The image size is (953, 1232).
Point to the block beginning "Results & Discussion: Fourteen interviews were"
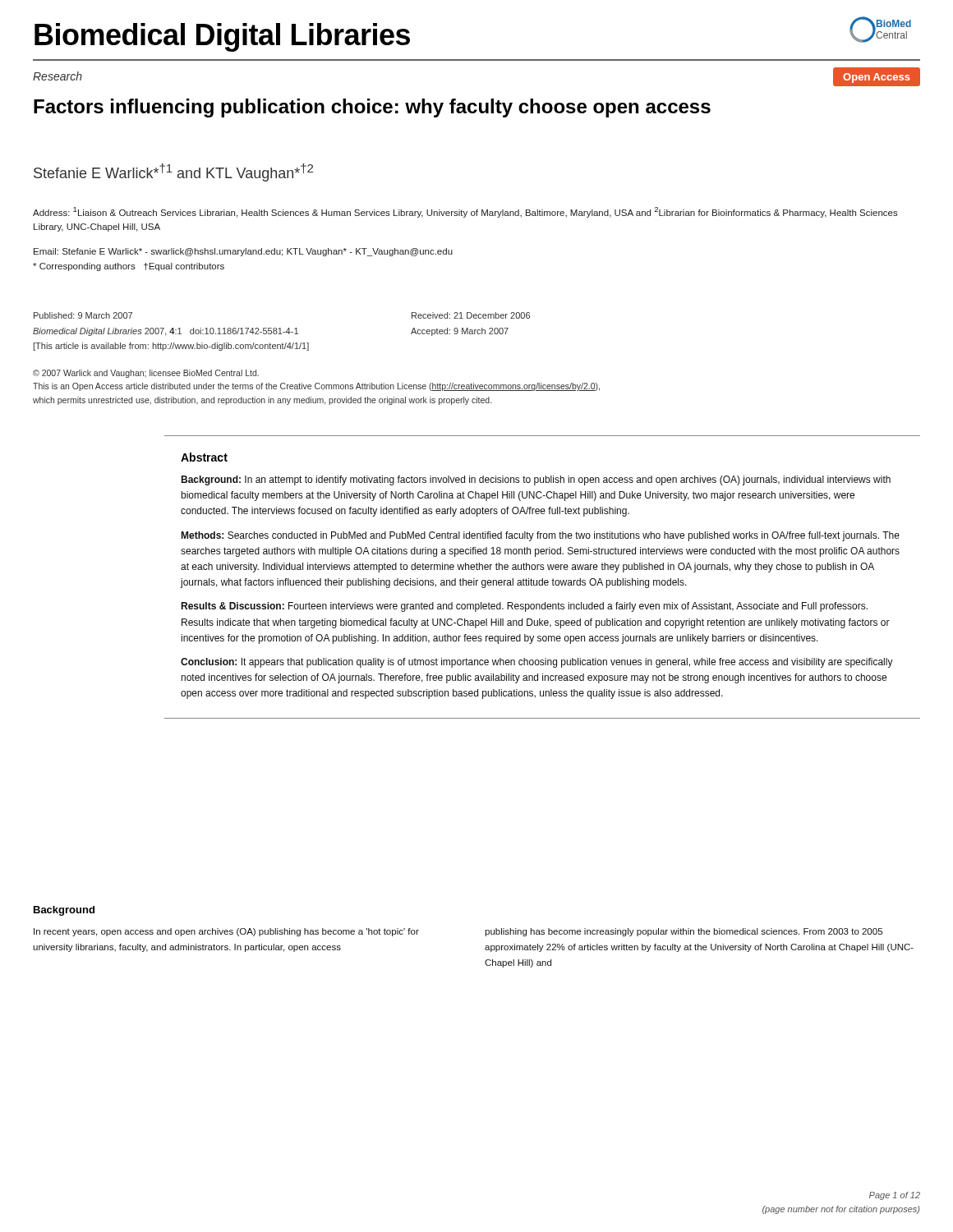click(535, 622)
